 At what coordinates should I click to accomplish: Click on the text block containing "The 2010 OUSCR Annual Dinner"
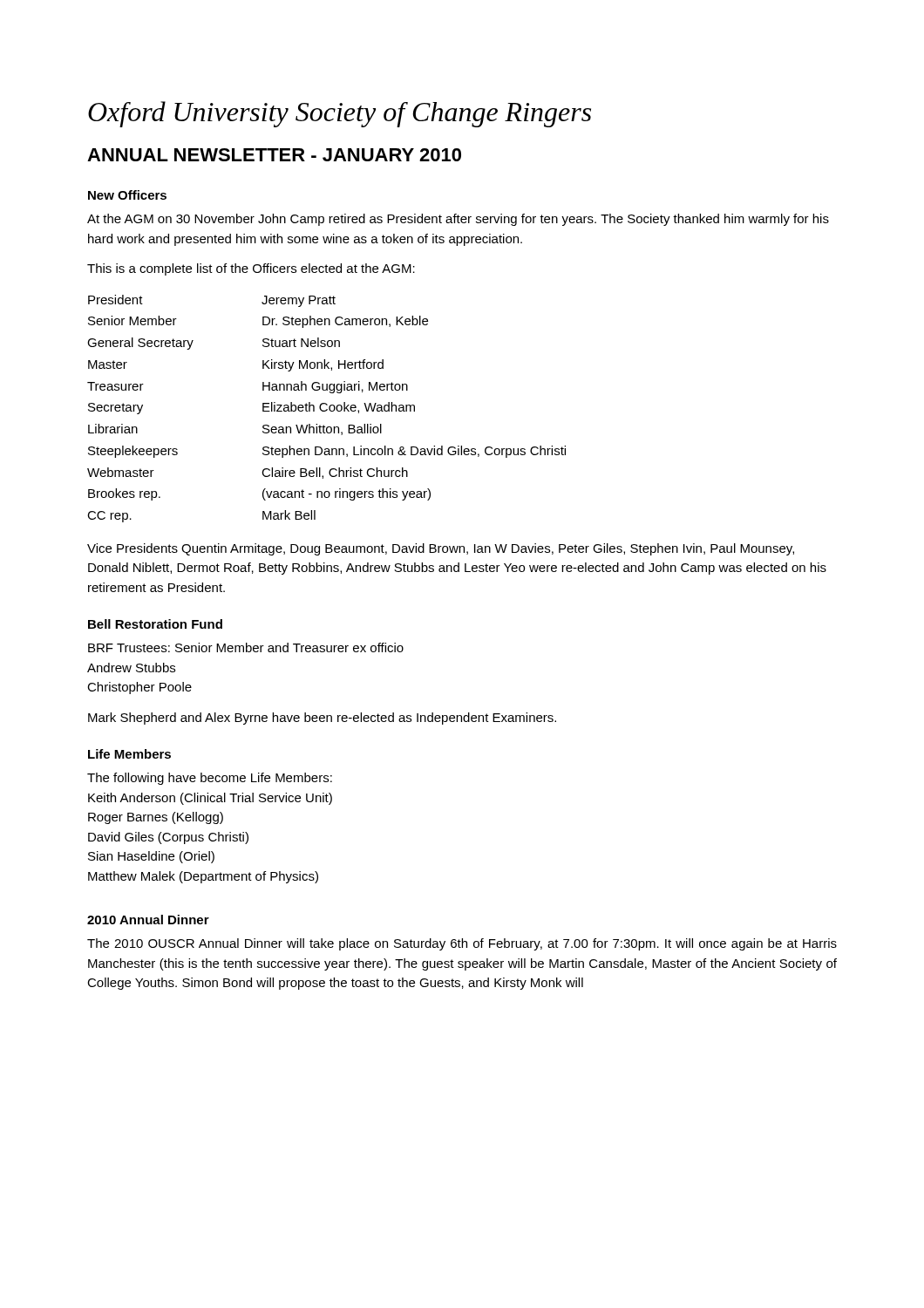462,963
